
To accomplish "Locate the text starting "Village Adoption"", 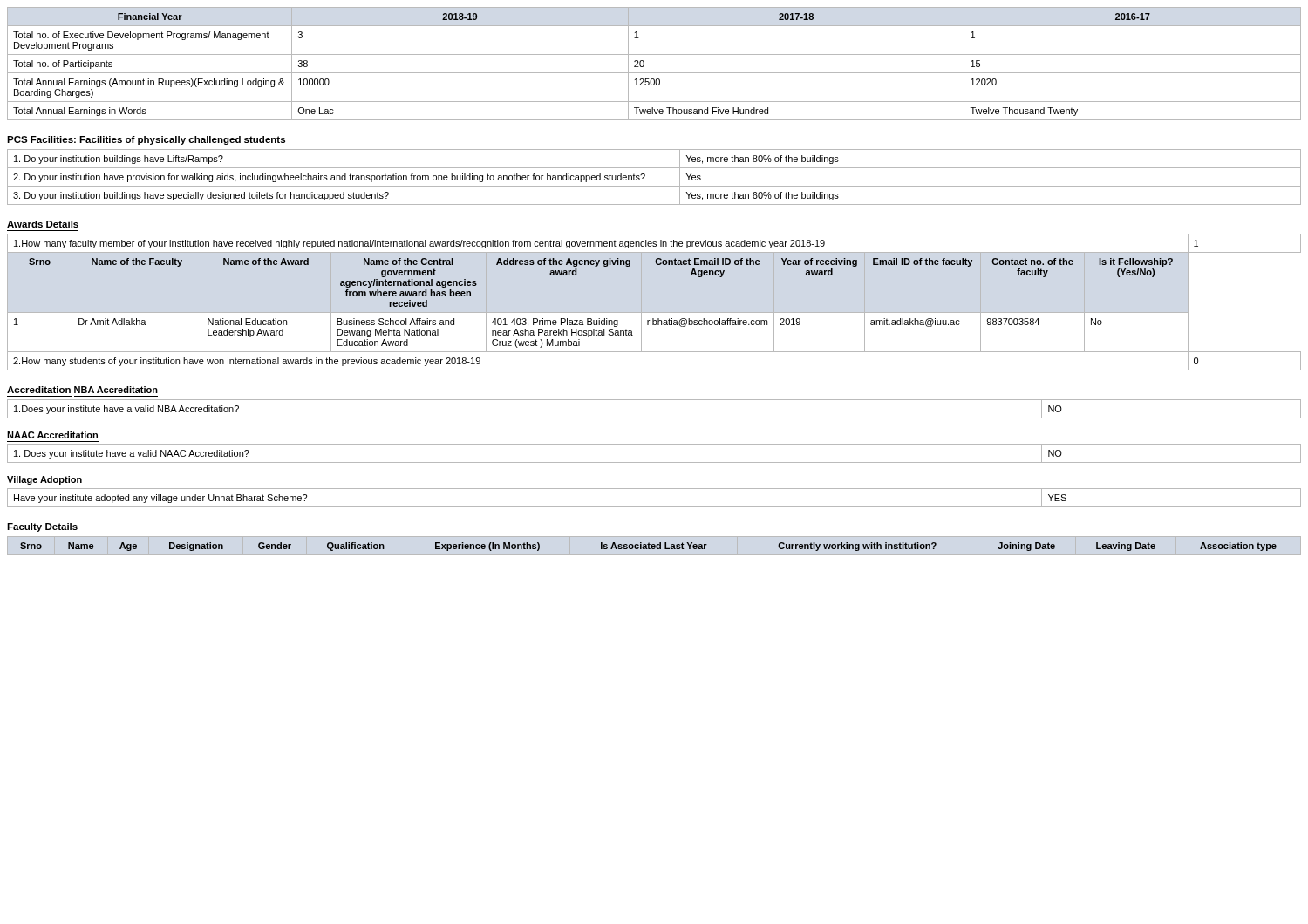I will (45, 479).
